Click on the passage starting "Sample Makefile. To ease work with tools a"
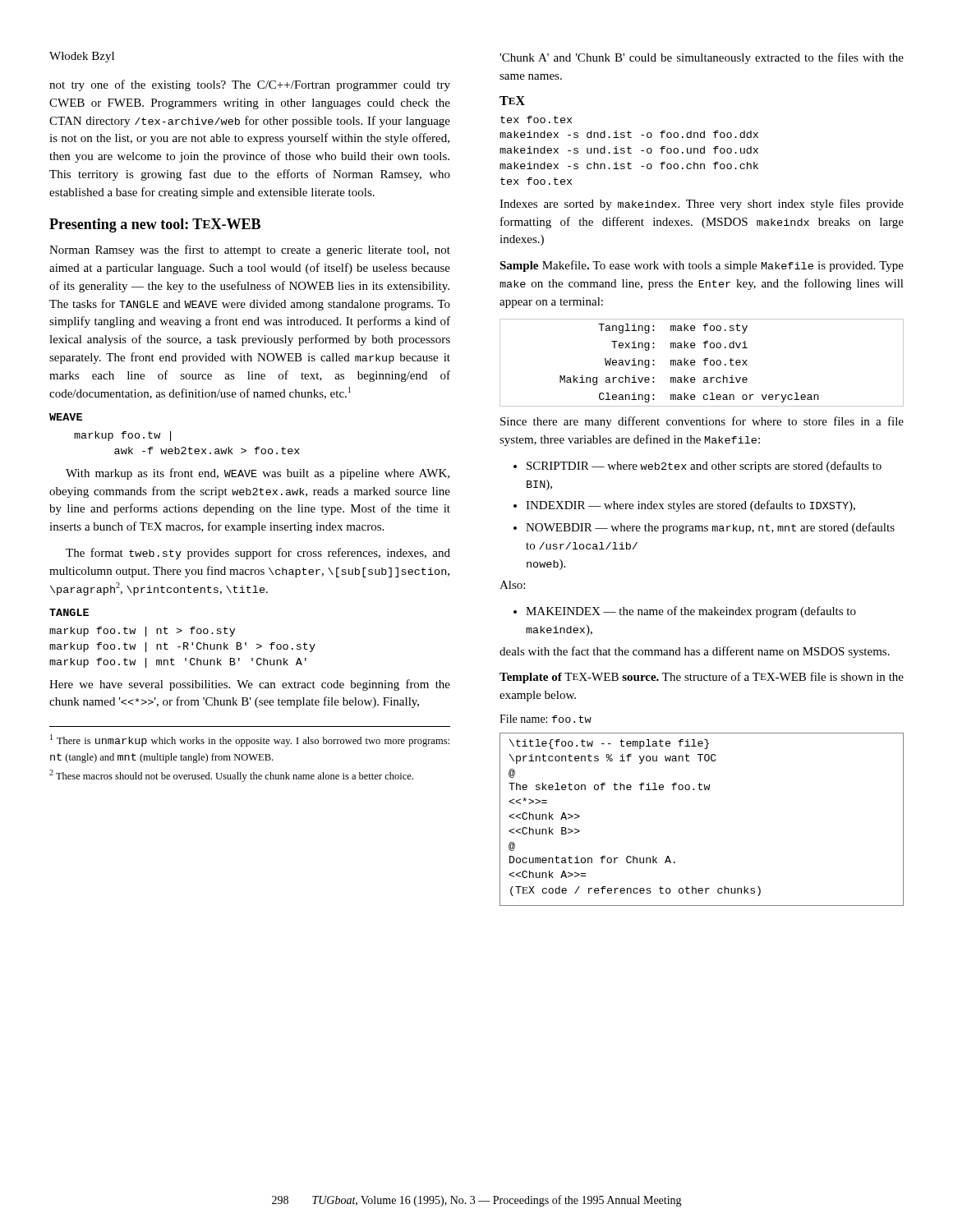 point(702,284)
